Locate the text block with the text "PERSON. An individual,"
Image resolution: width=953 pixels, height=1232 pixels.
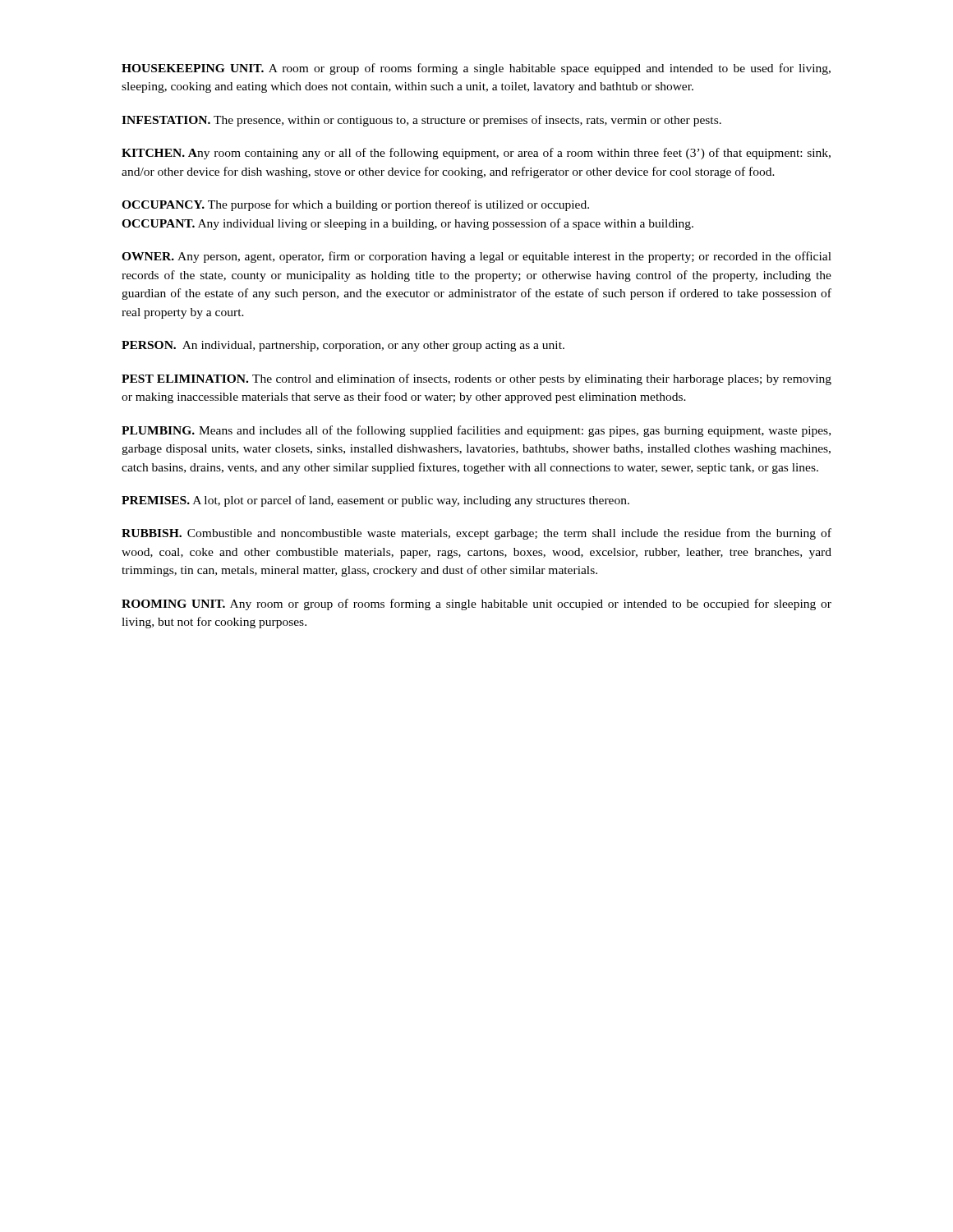343,345
